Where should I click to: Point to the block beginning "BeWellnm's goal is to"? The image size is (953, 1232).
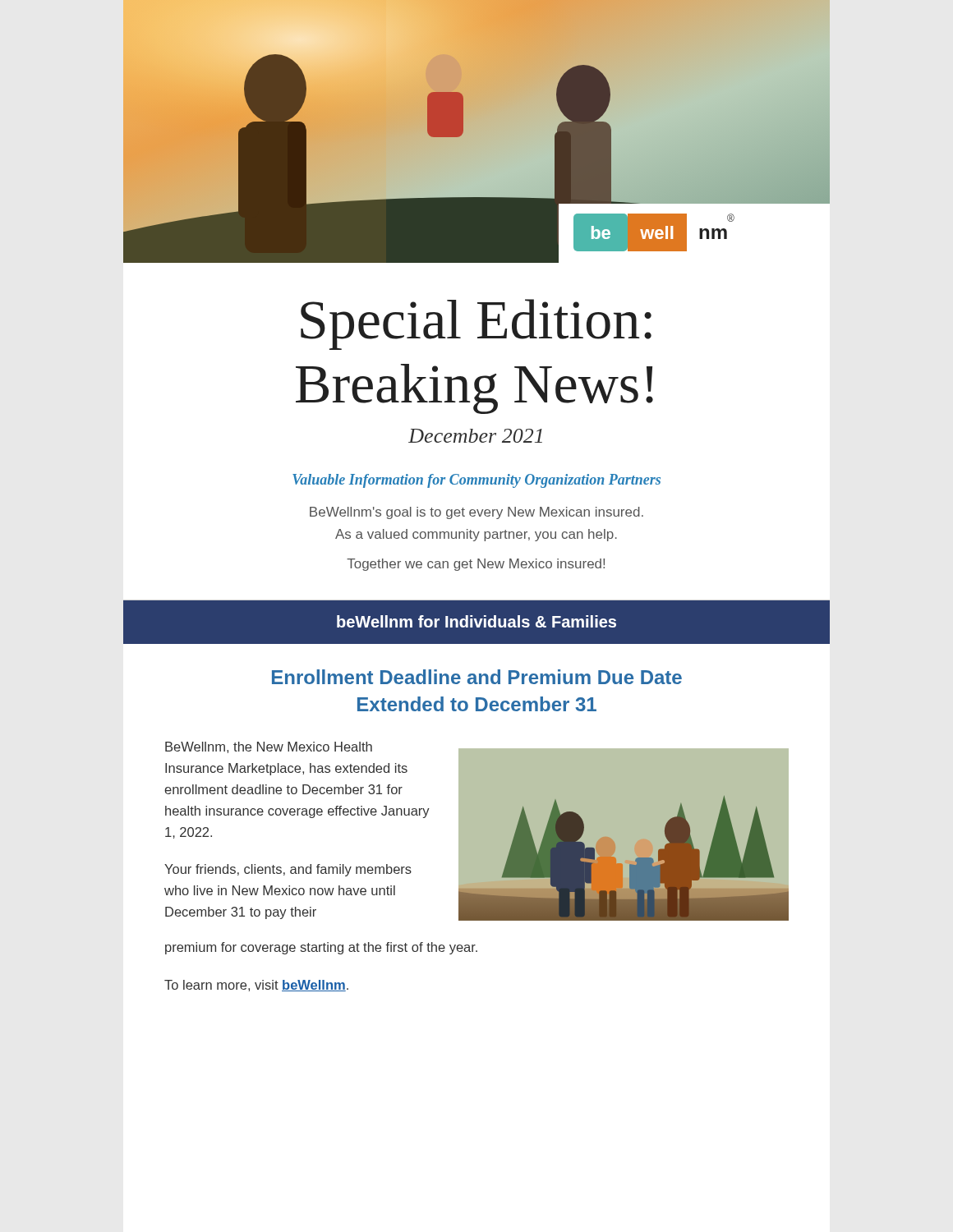tap(476, 523)
